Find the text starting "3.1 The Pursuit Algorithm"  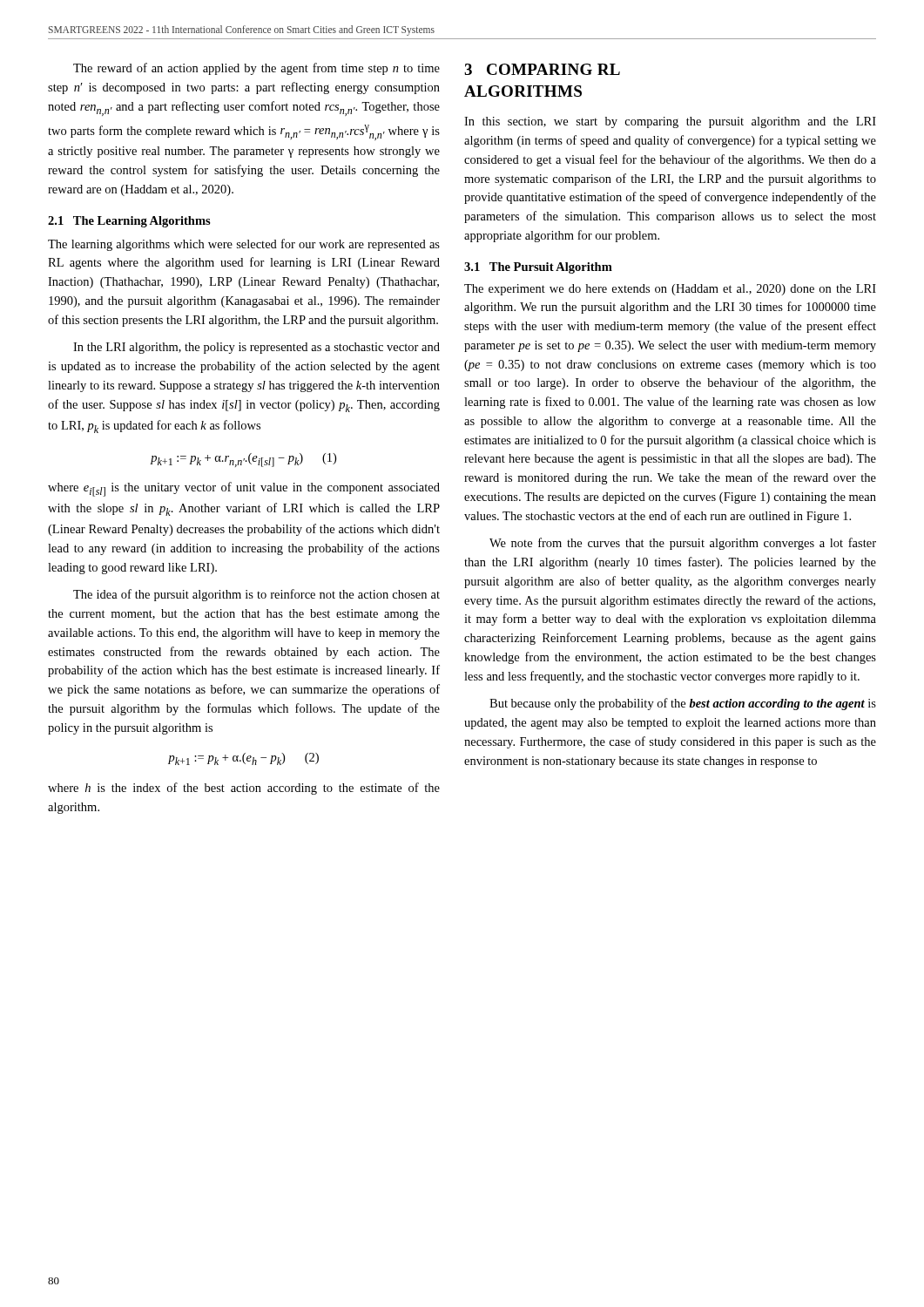(538, 266)
